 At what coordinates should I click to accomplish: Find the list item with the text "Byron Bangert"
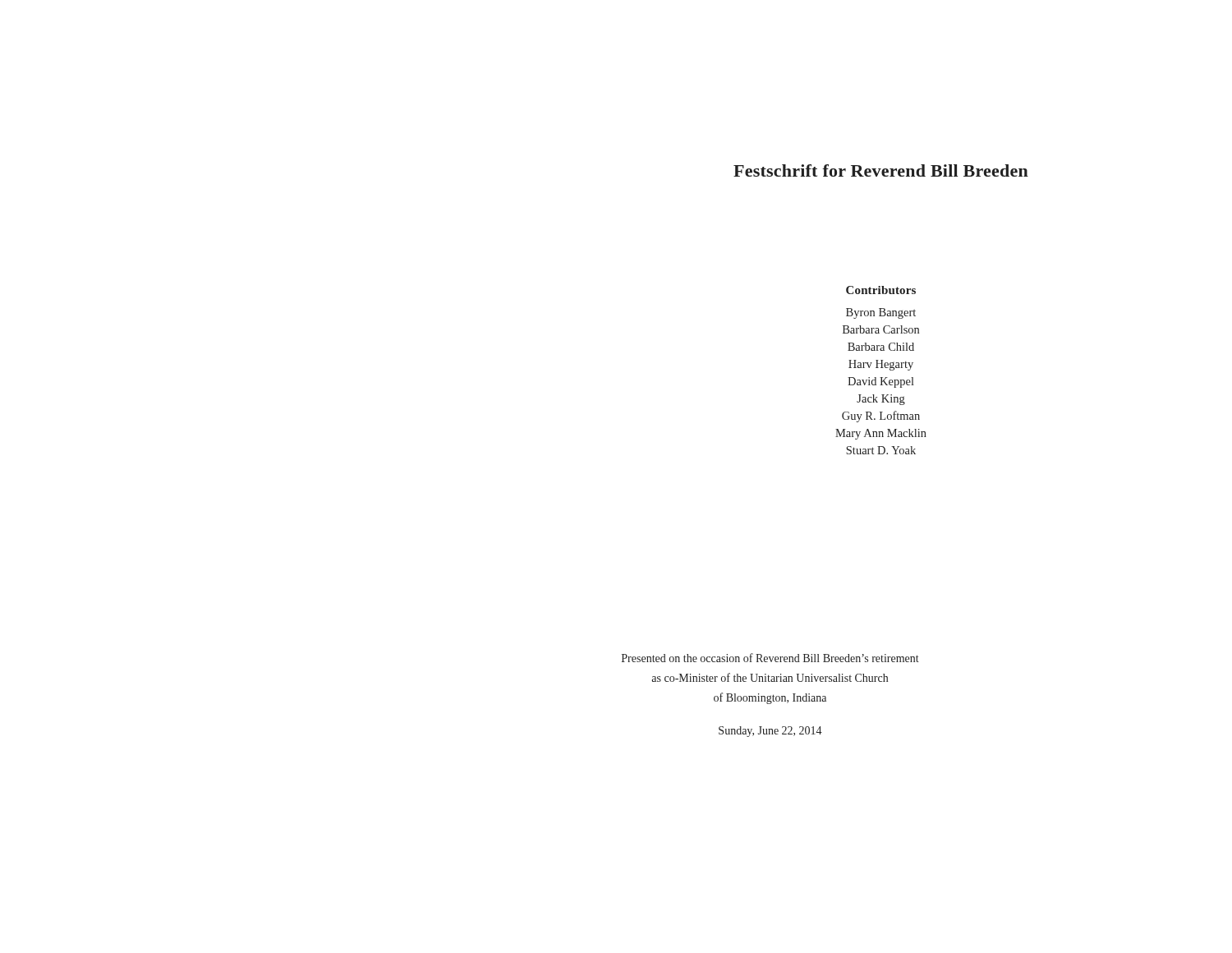coord(881,312)
